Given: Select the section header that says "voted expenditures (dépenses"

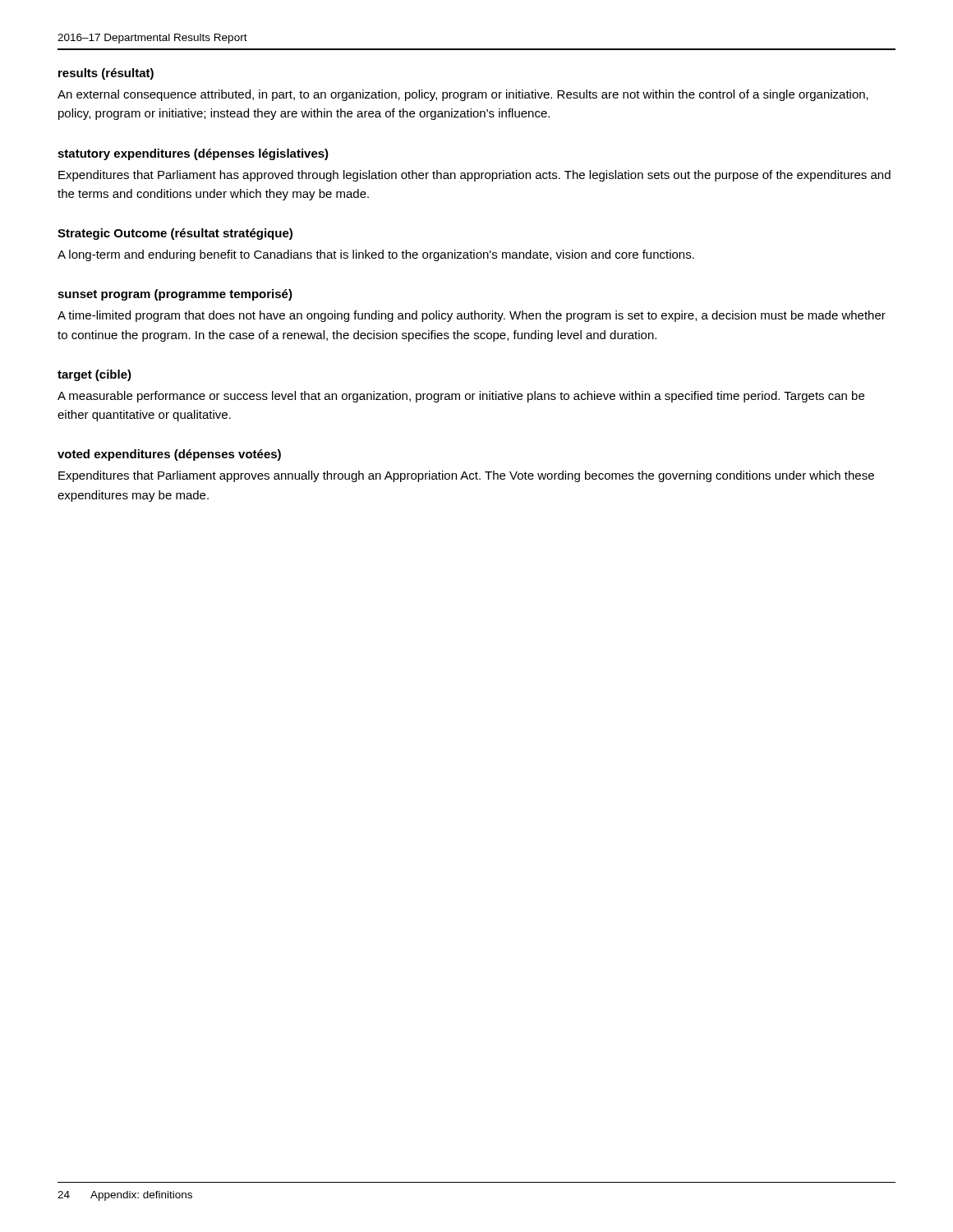Looking at the screenshot, I should [169, 454].
